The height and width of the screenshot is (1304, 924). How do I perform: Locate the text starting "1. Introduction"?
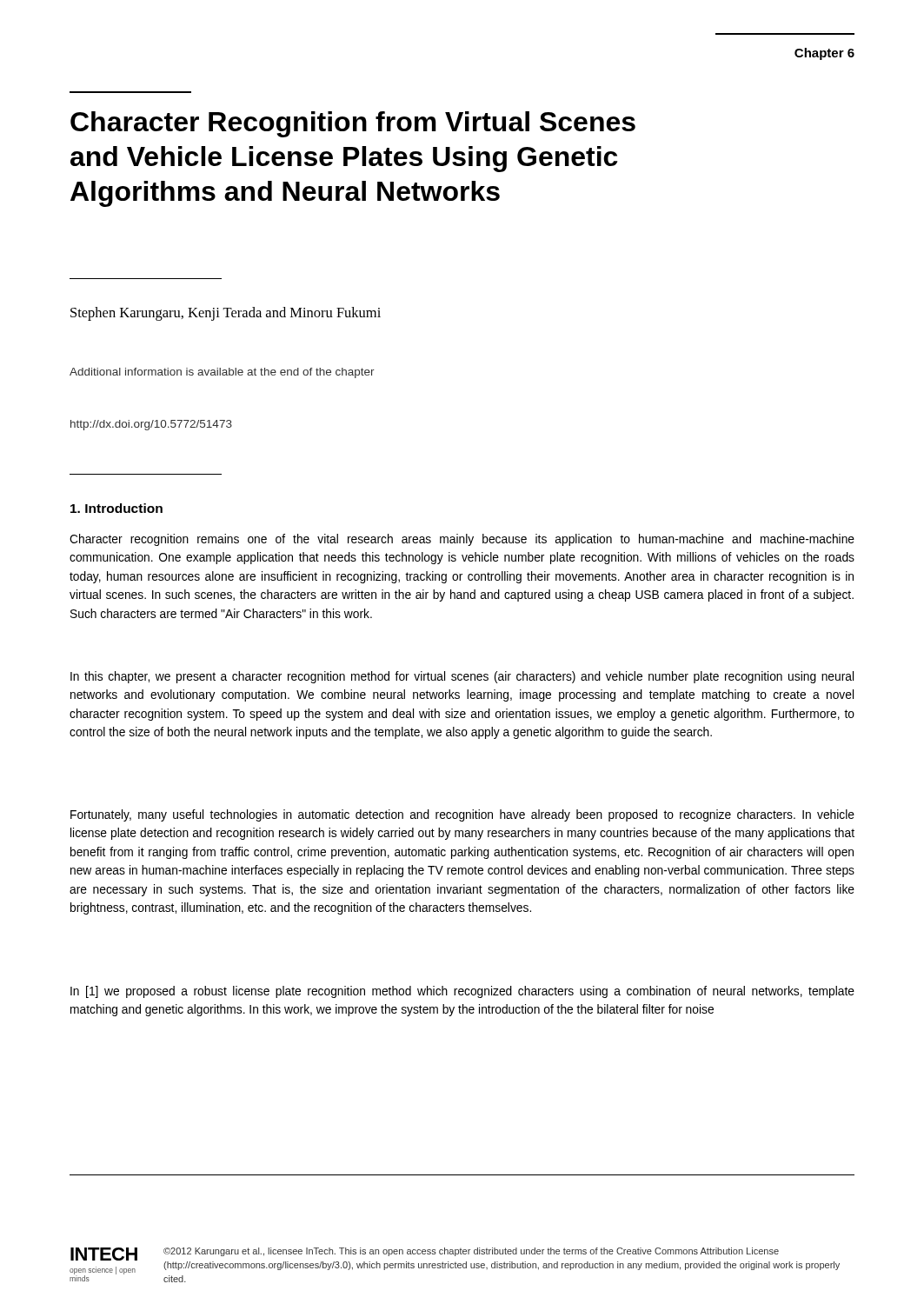[x=116, y=508]
